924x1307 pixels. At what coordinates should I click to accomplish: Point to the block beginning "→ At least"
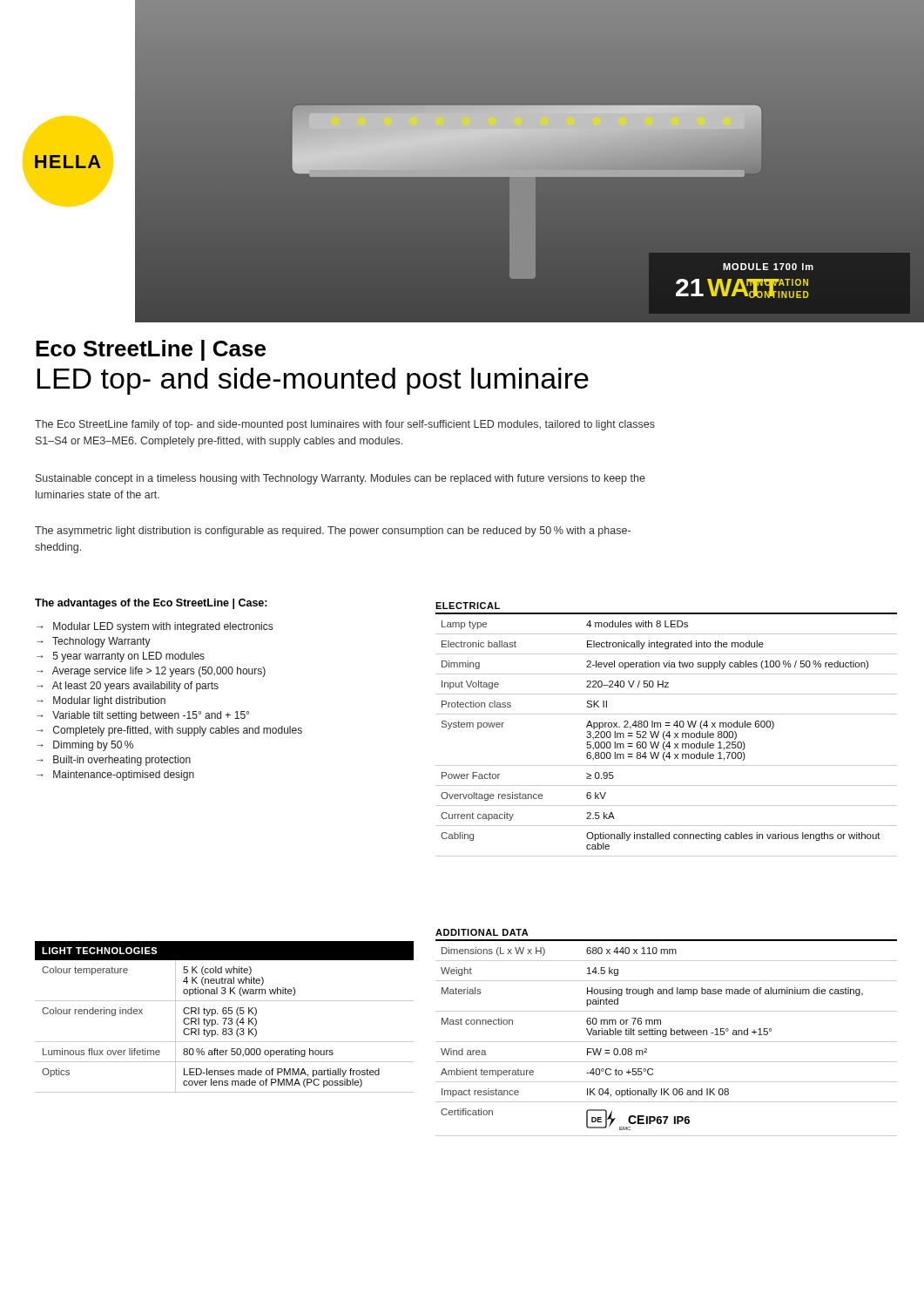tap(127, 686)
